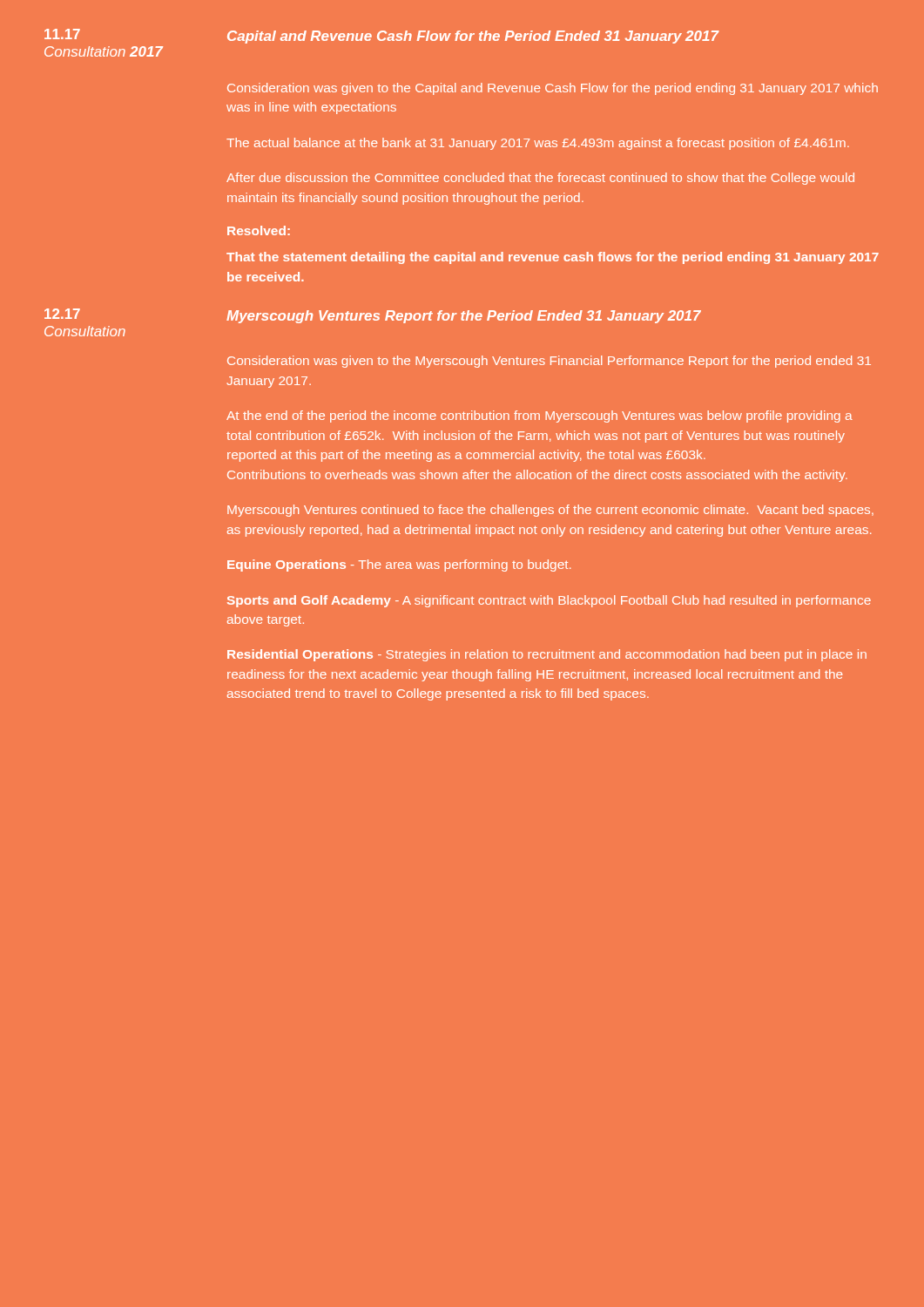
Task: Where is the passage that starts "That the statement detailing"?
Action: tap(553, 267)
